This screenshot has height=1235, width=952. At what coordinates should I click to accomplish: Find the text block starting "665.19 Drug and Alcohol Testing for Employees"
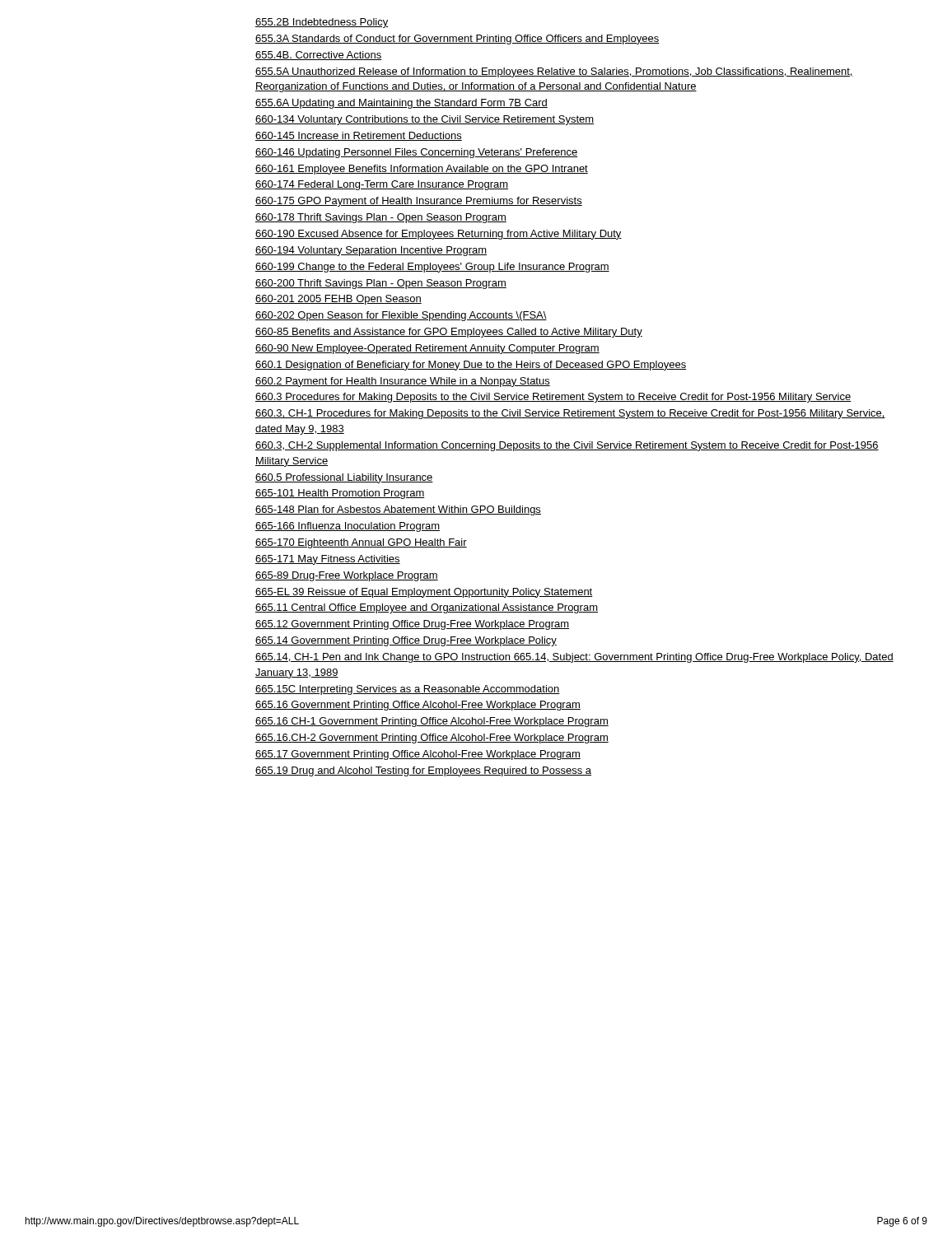point(579,771)
